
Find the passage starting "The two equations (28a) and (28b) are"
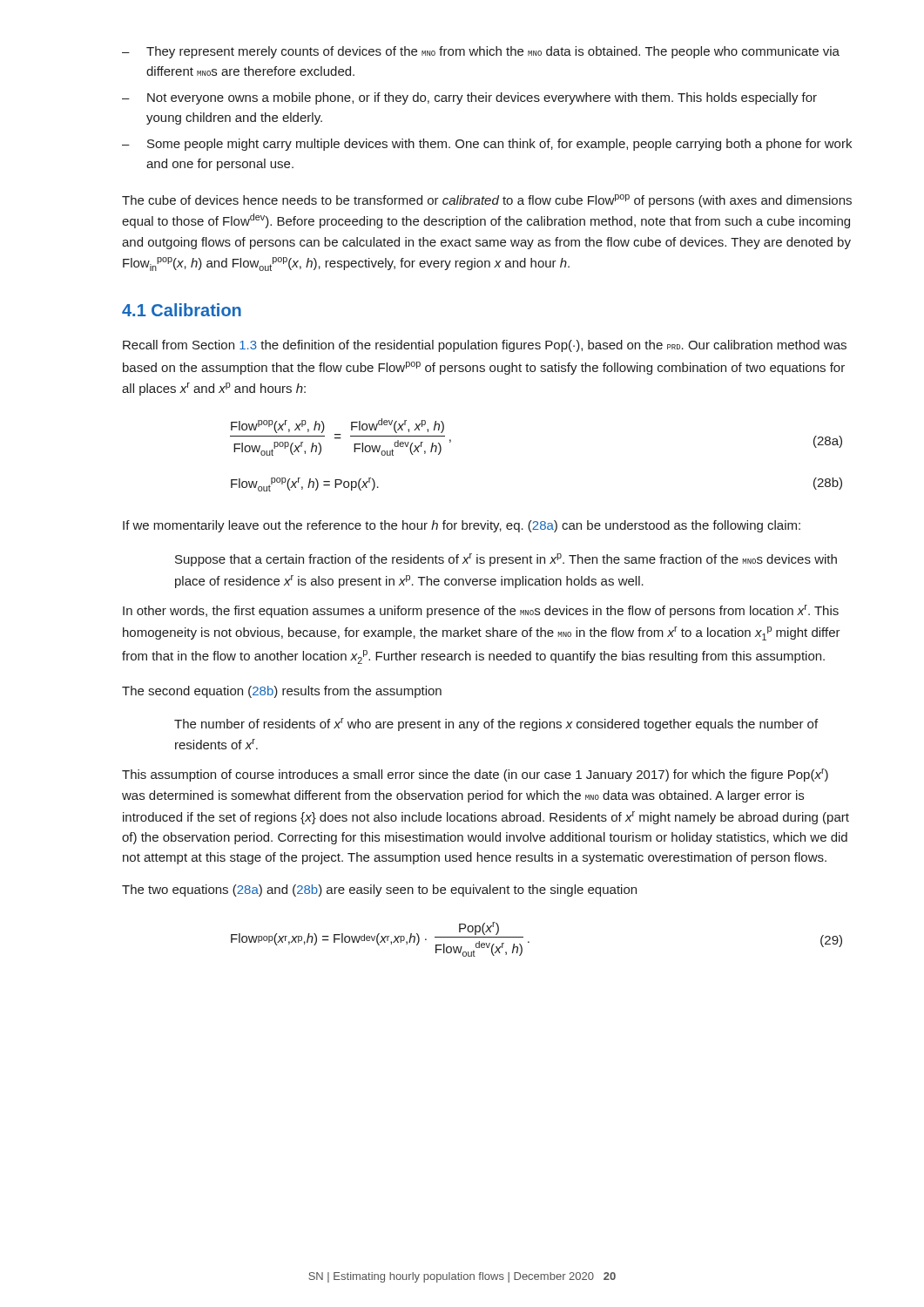coord(380,890)
